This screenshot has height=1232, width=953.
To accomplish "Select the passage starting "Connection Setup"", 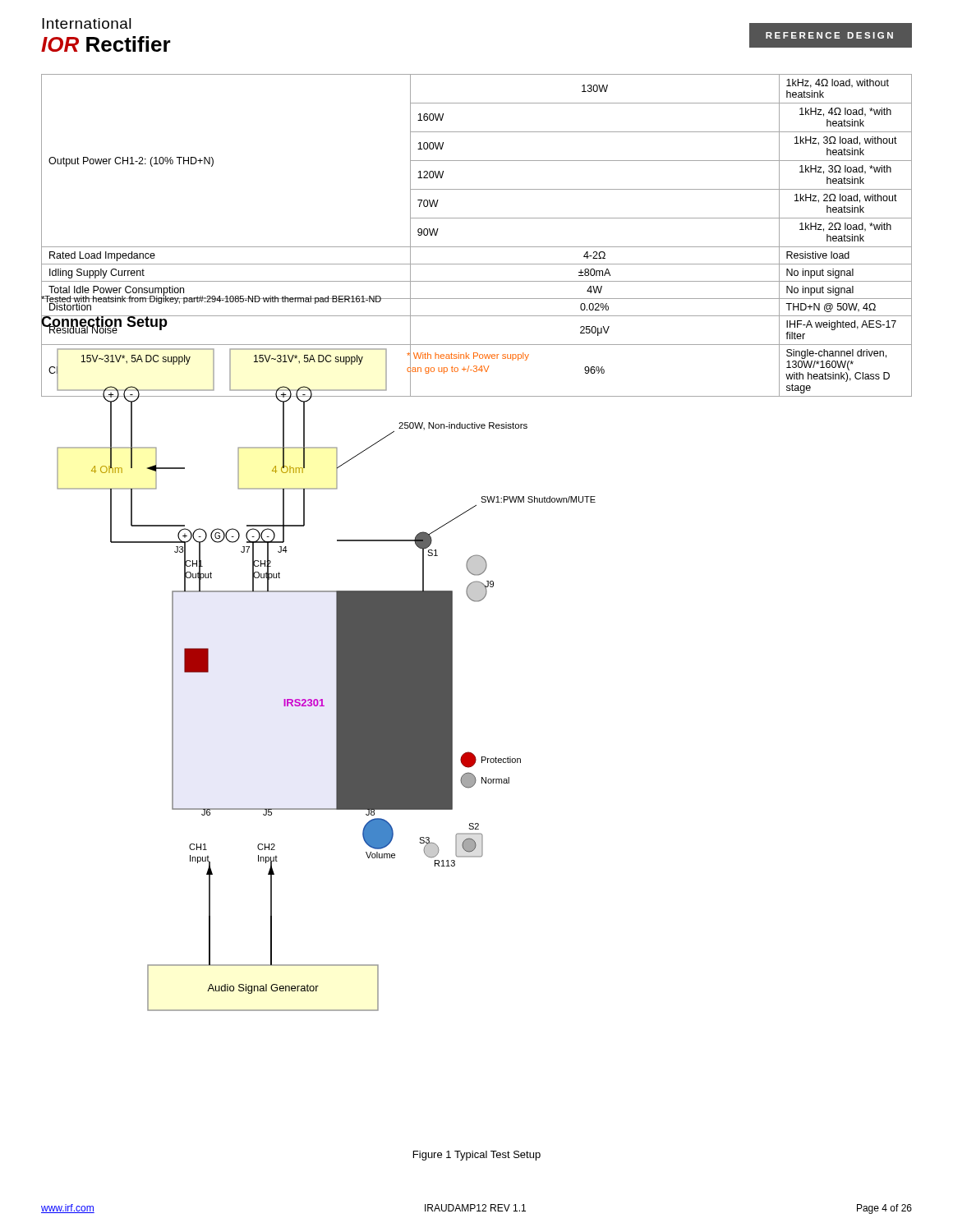I will [104, 322].
